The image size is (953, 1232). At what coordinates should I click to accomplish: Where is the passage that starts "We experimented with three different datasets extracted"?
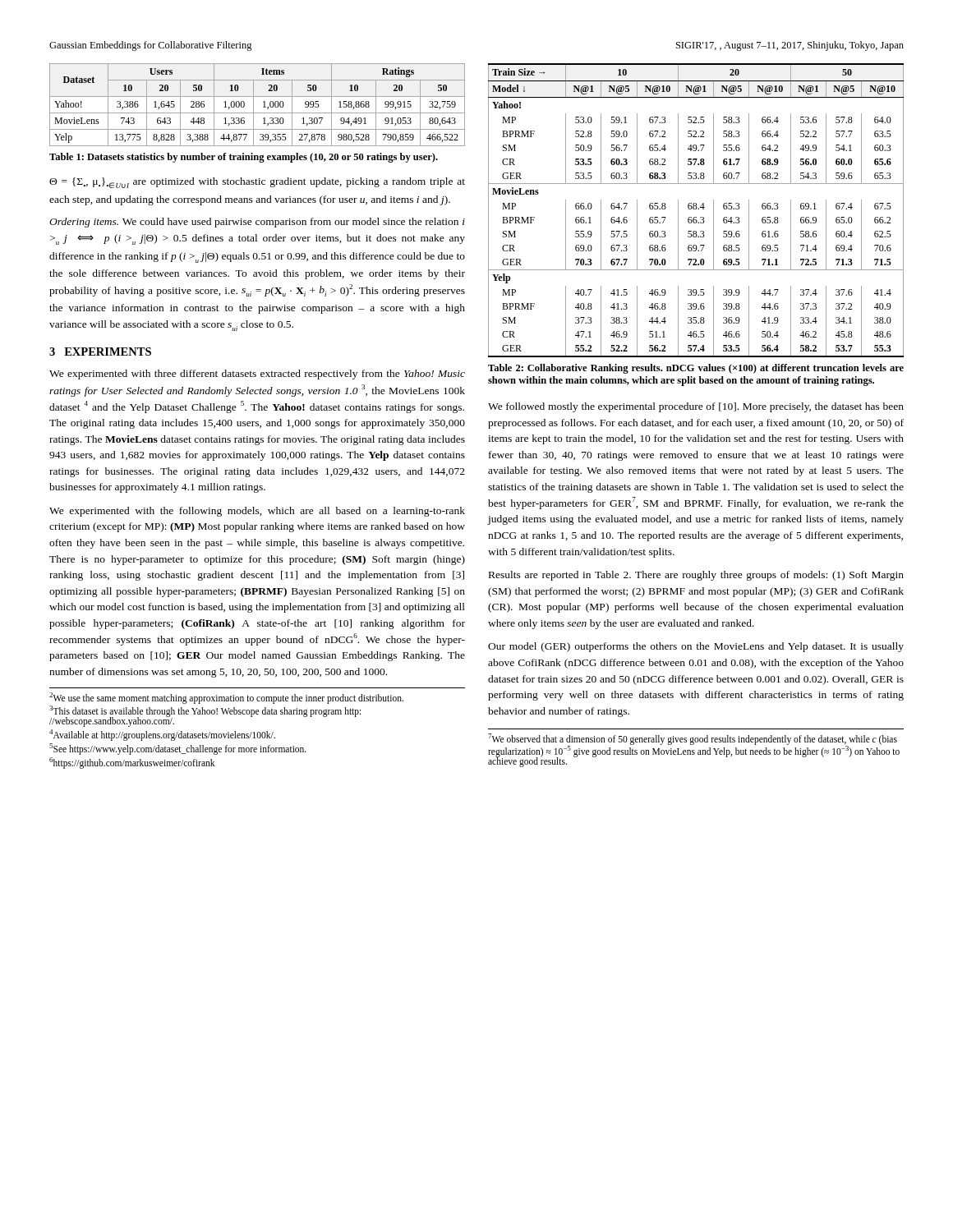click(x=257, y=430)
